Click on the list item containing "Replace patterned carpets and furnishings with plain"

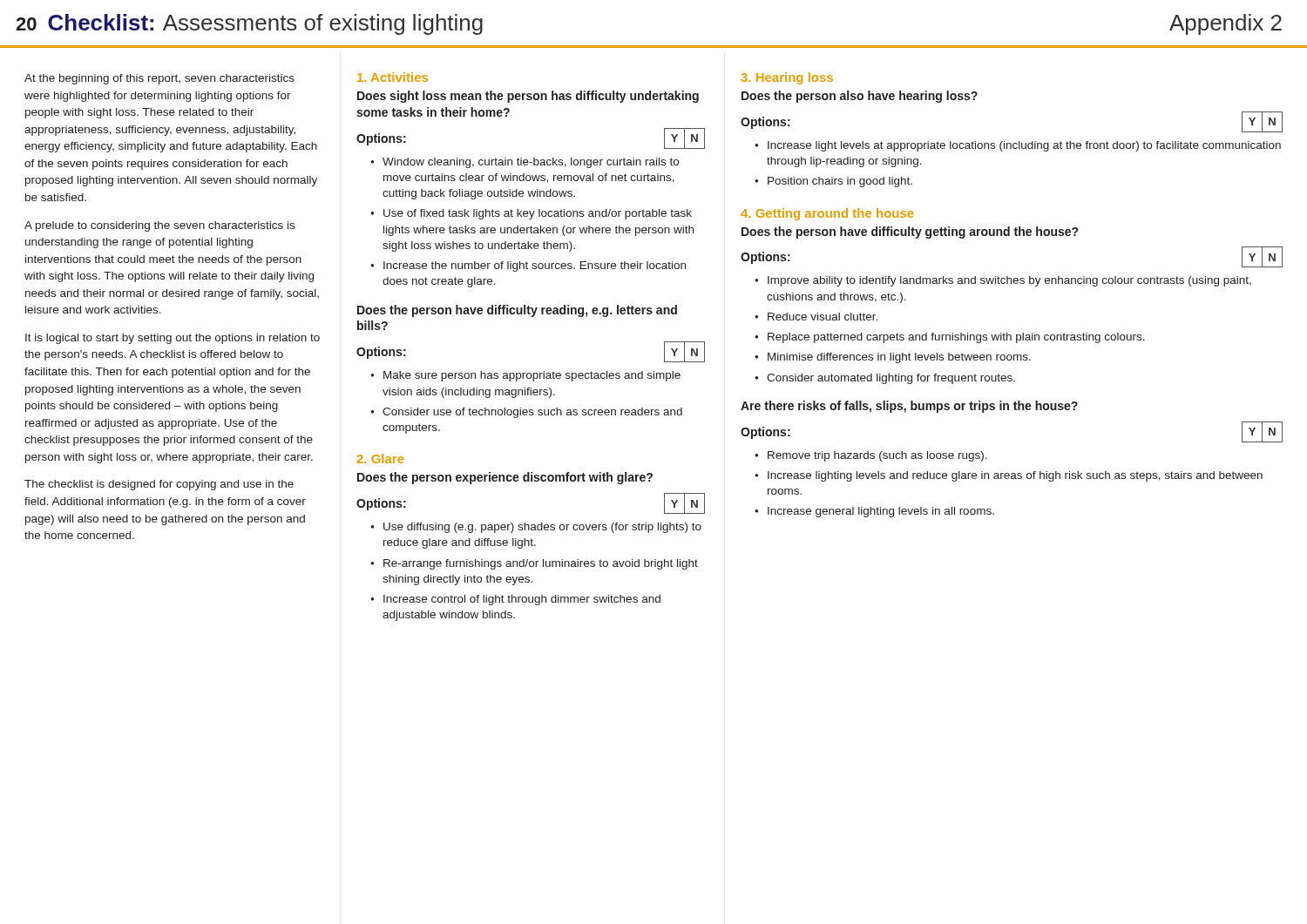[956, 337]
